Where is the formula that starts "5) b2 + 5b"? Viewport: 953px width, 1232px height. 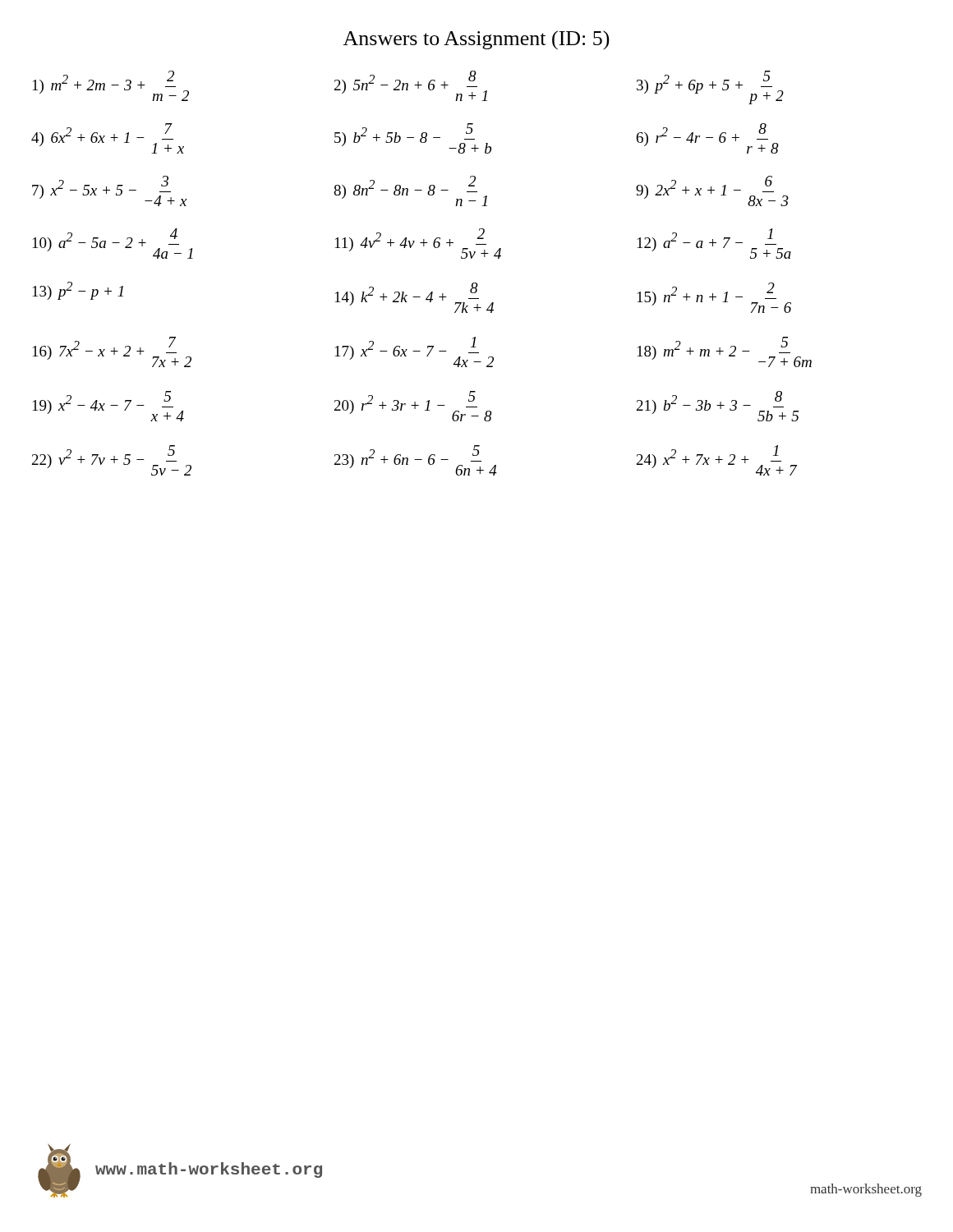click(x=414, y=139)
